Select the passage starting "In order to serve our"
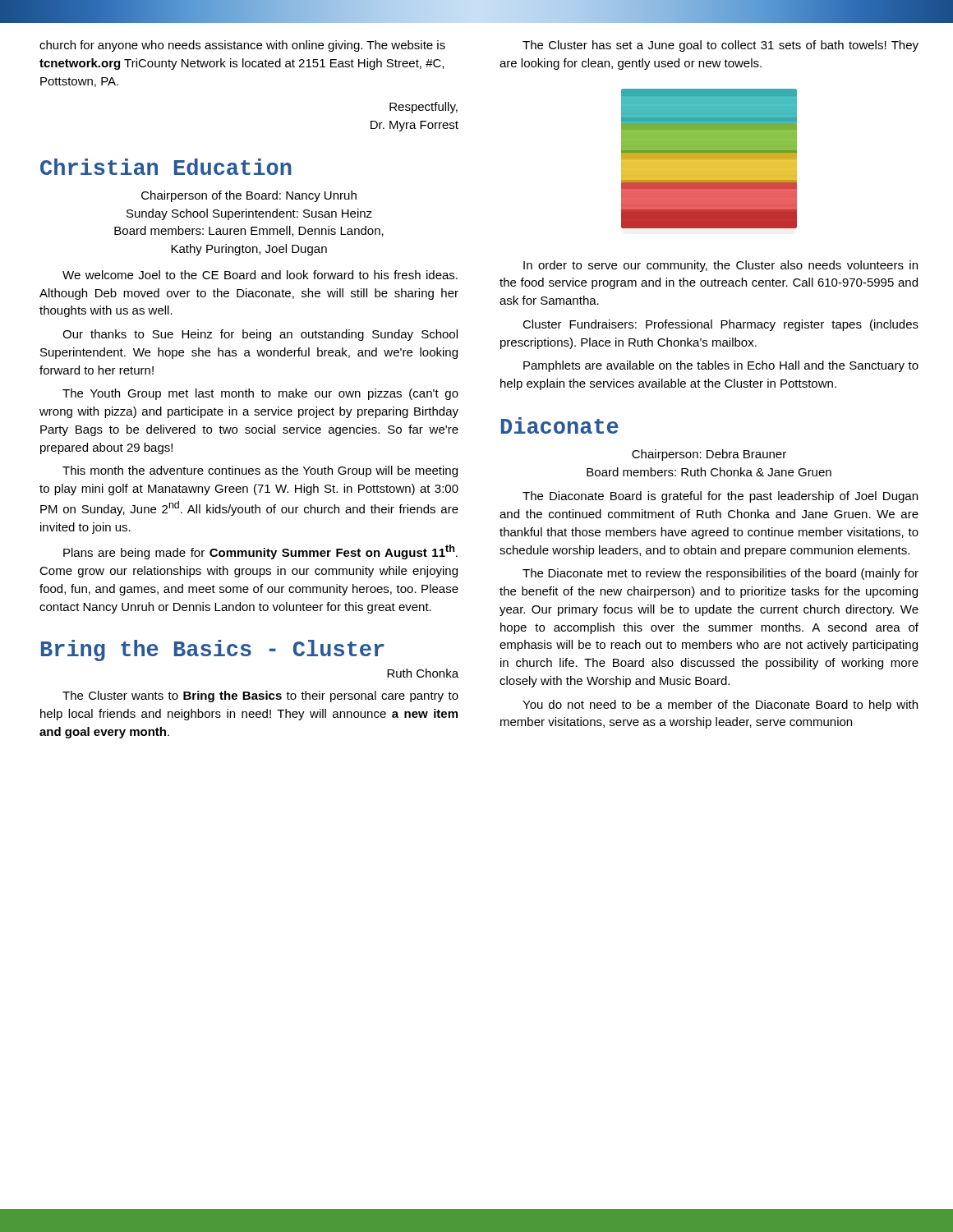Image resolution: width=953 pixels, height=1232 pixels. (x=709, y=324)
